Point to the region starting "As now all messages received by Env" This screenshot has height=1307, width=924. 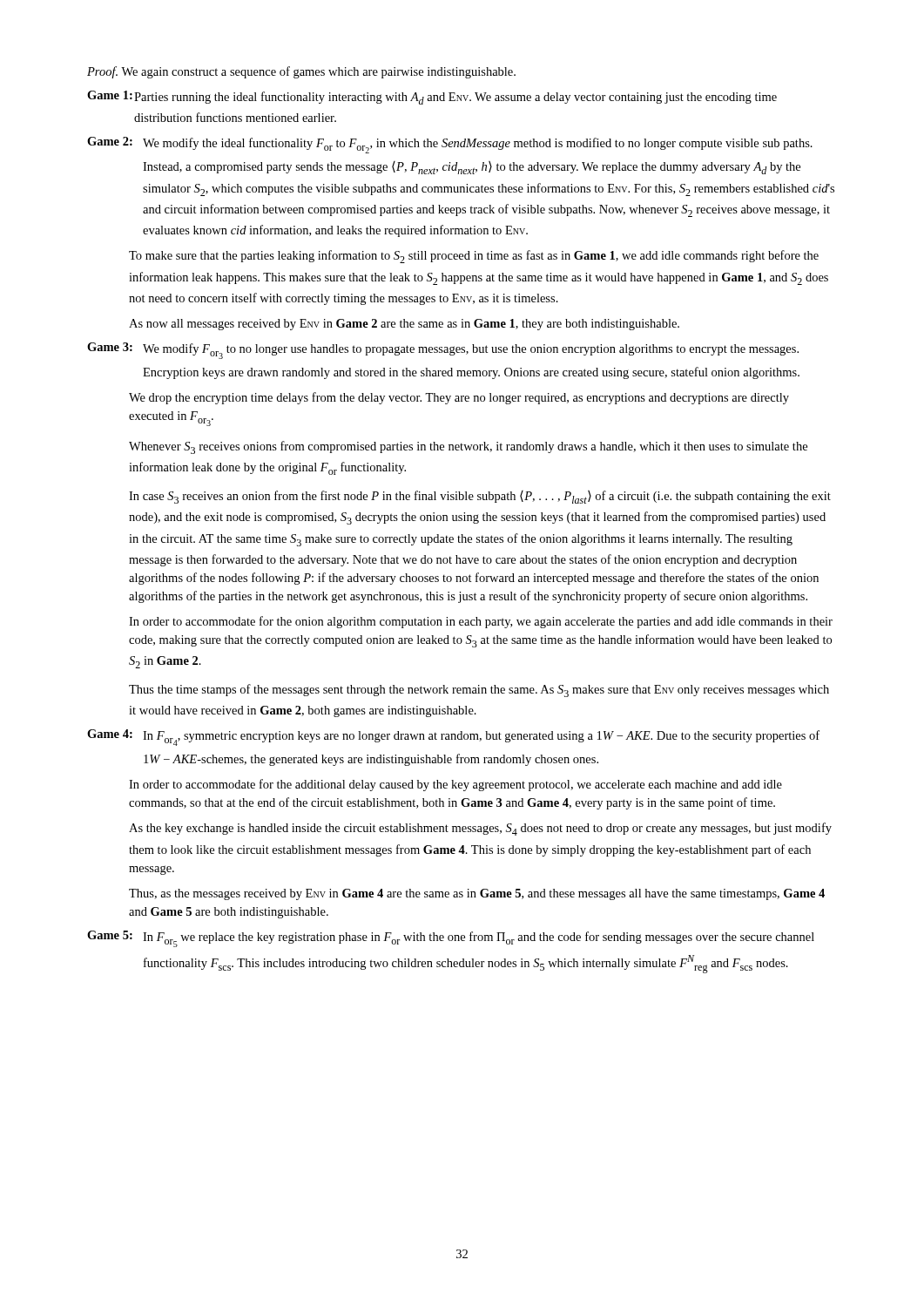click(483, 324)
